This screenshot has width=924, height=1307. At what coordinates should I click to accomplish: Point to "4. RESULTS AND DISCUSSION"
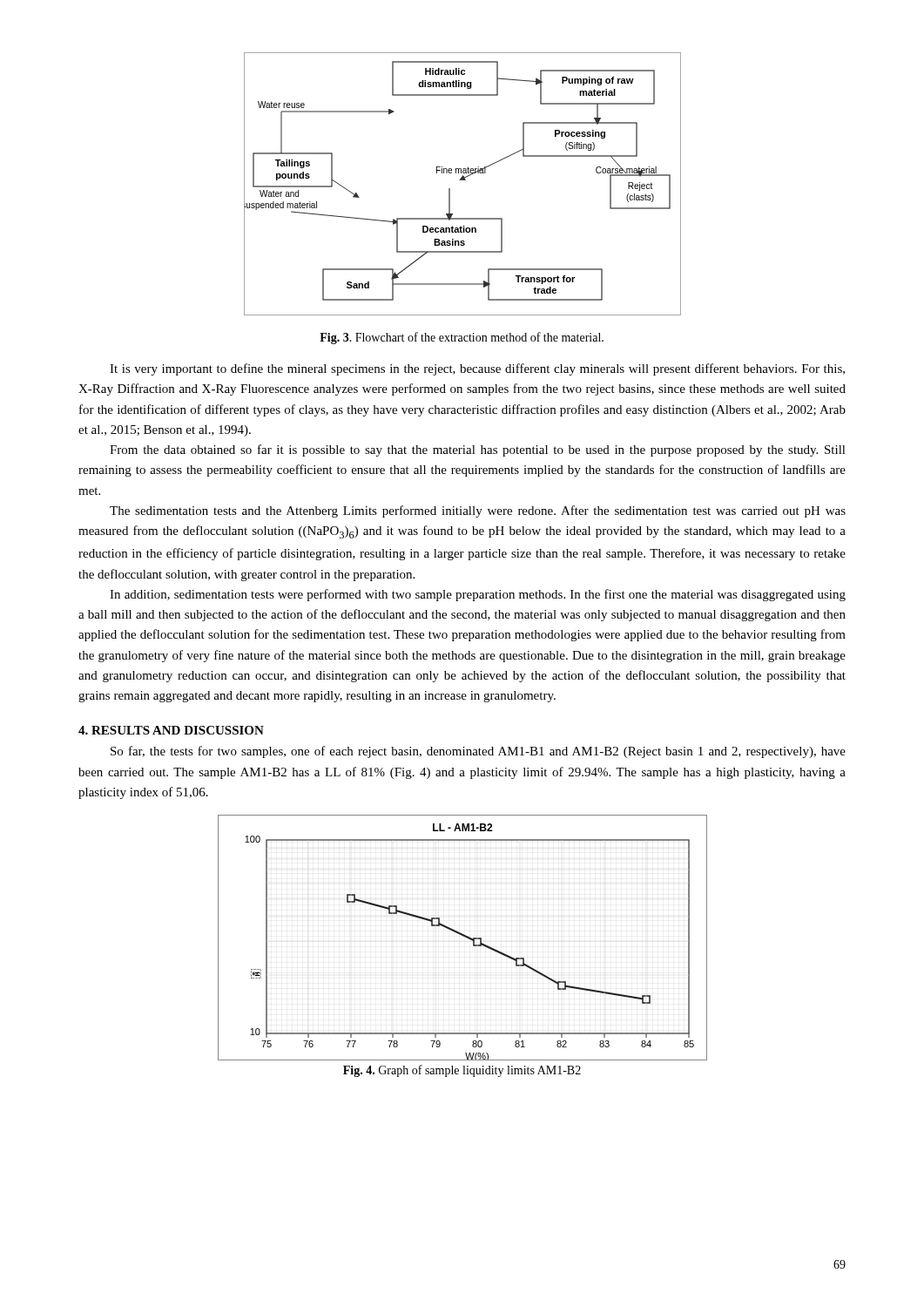pos(171,730)
